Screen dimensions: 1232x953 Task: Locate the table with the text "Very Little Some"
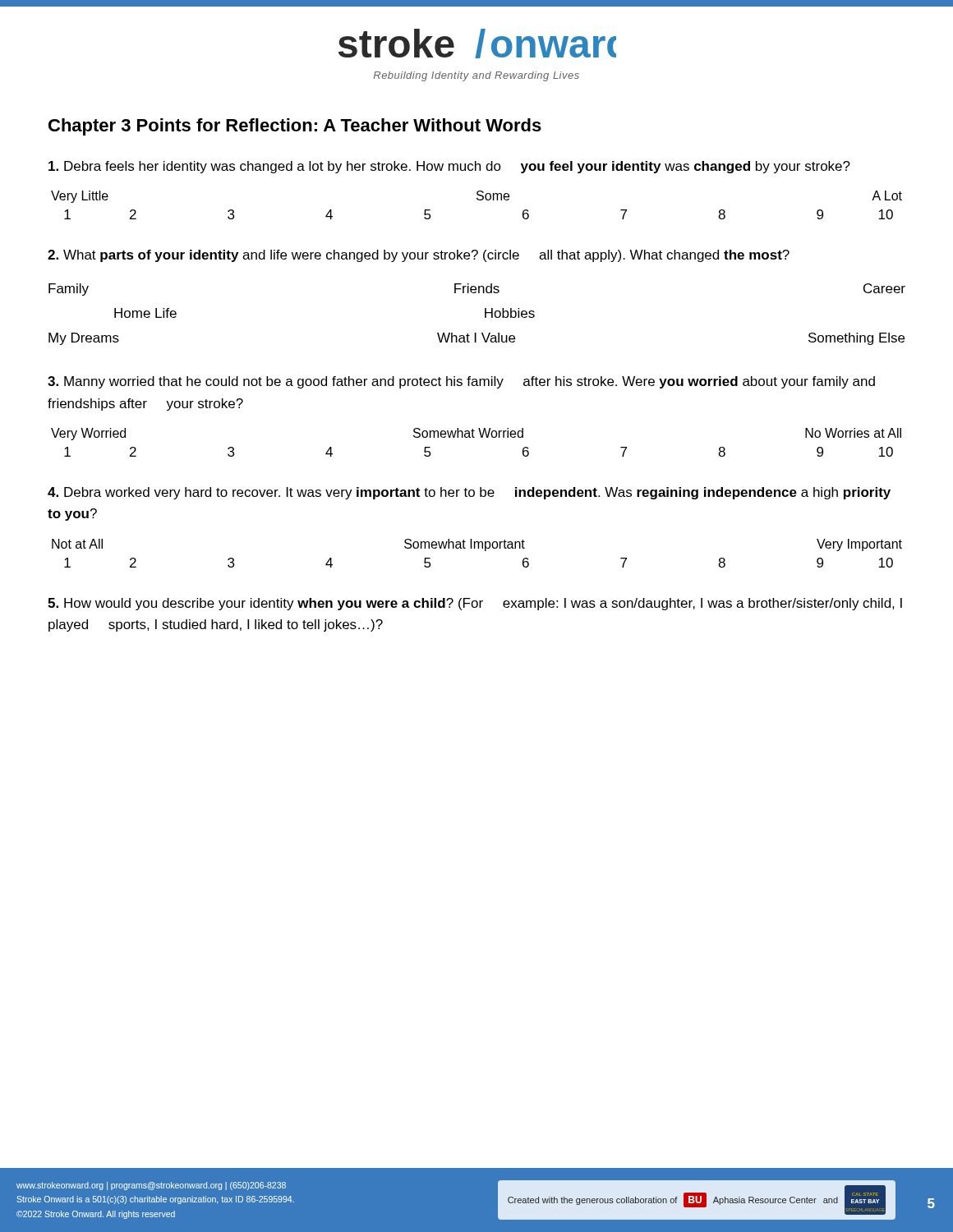pyautogui.click(x=476, y=206)
